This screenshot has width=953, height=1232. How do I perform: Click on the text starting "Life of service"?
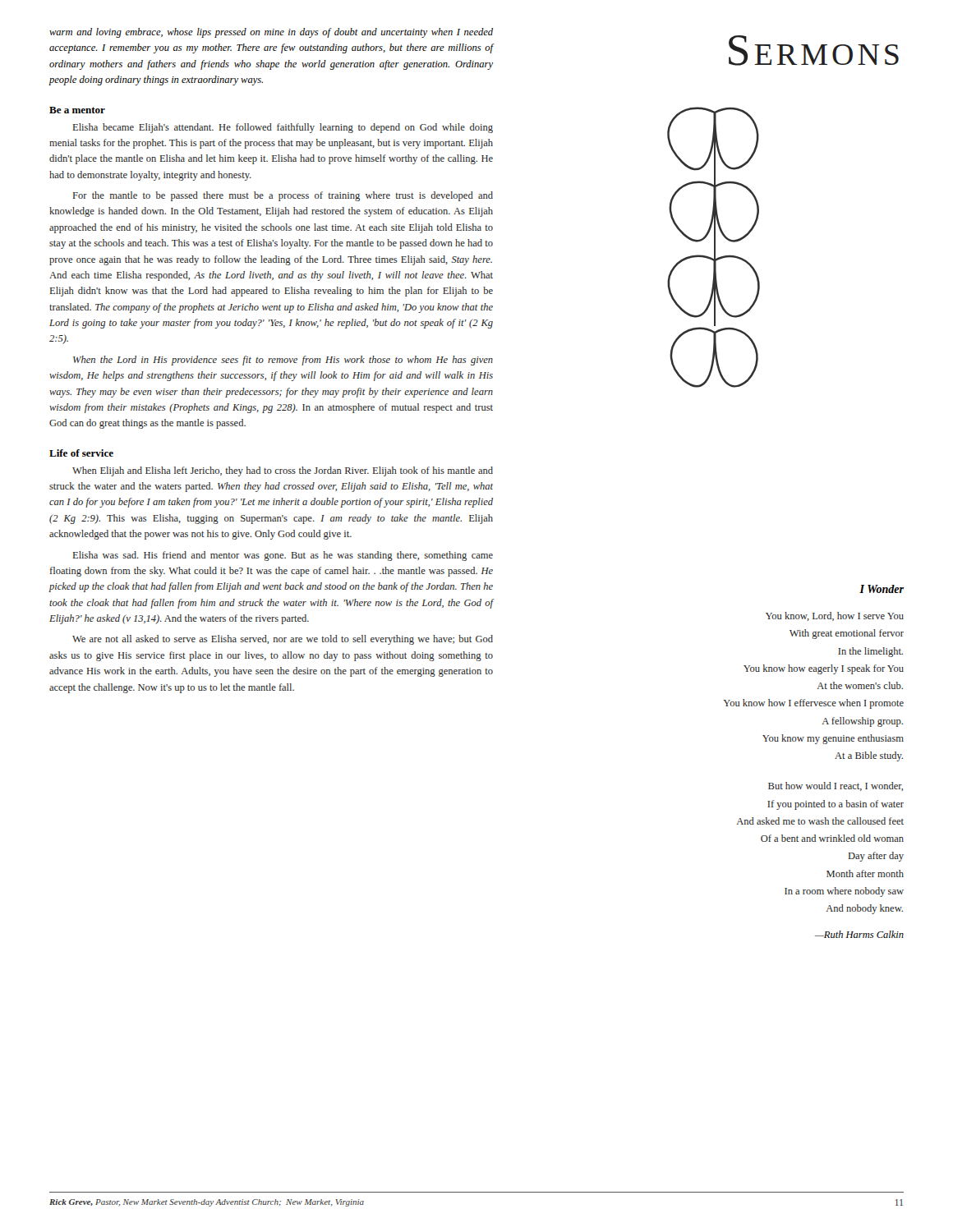81,453
